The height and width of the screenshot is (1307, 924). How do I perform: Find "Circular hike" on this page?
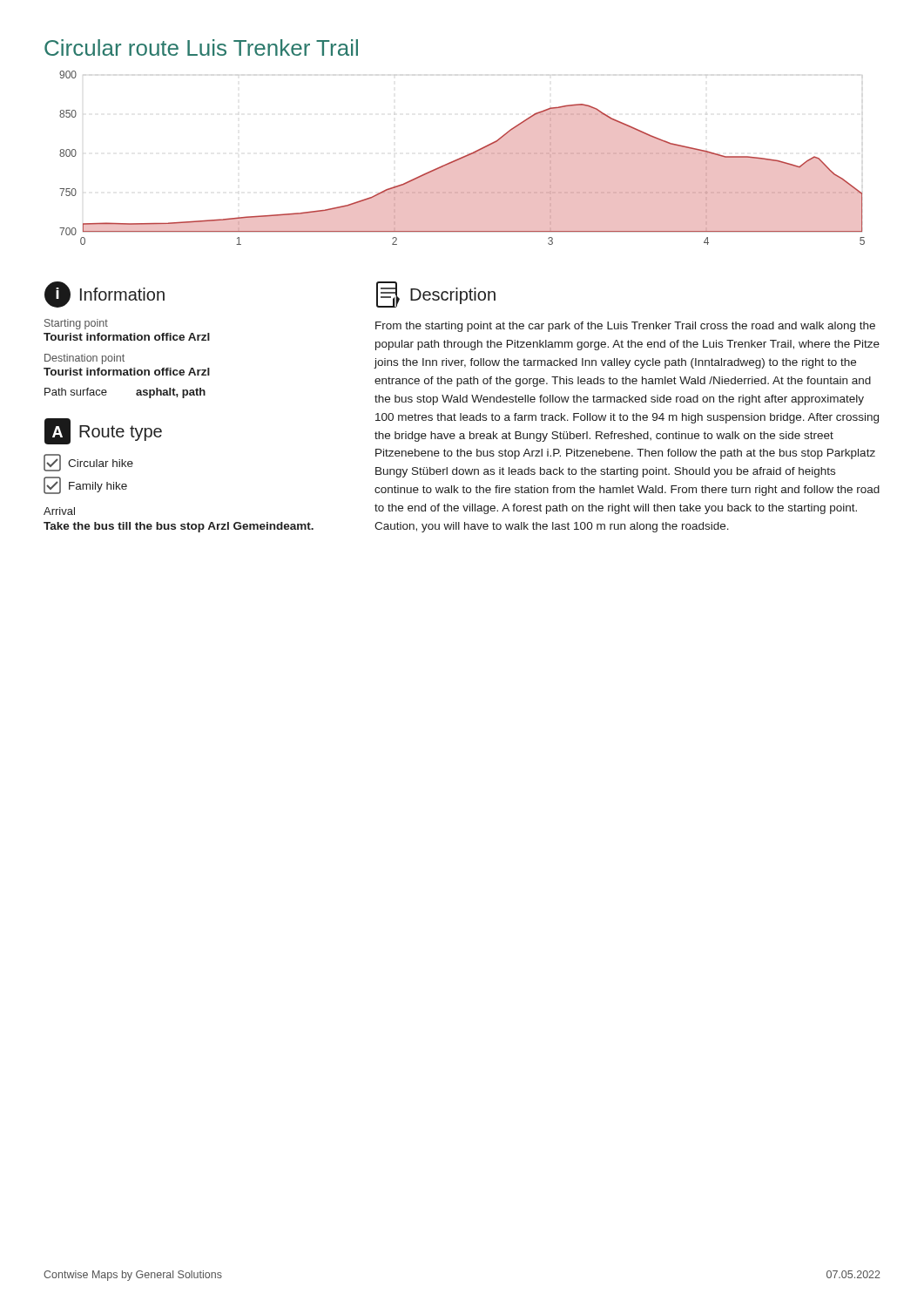88,463
